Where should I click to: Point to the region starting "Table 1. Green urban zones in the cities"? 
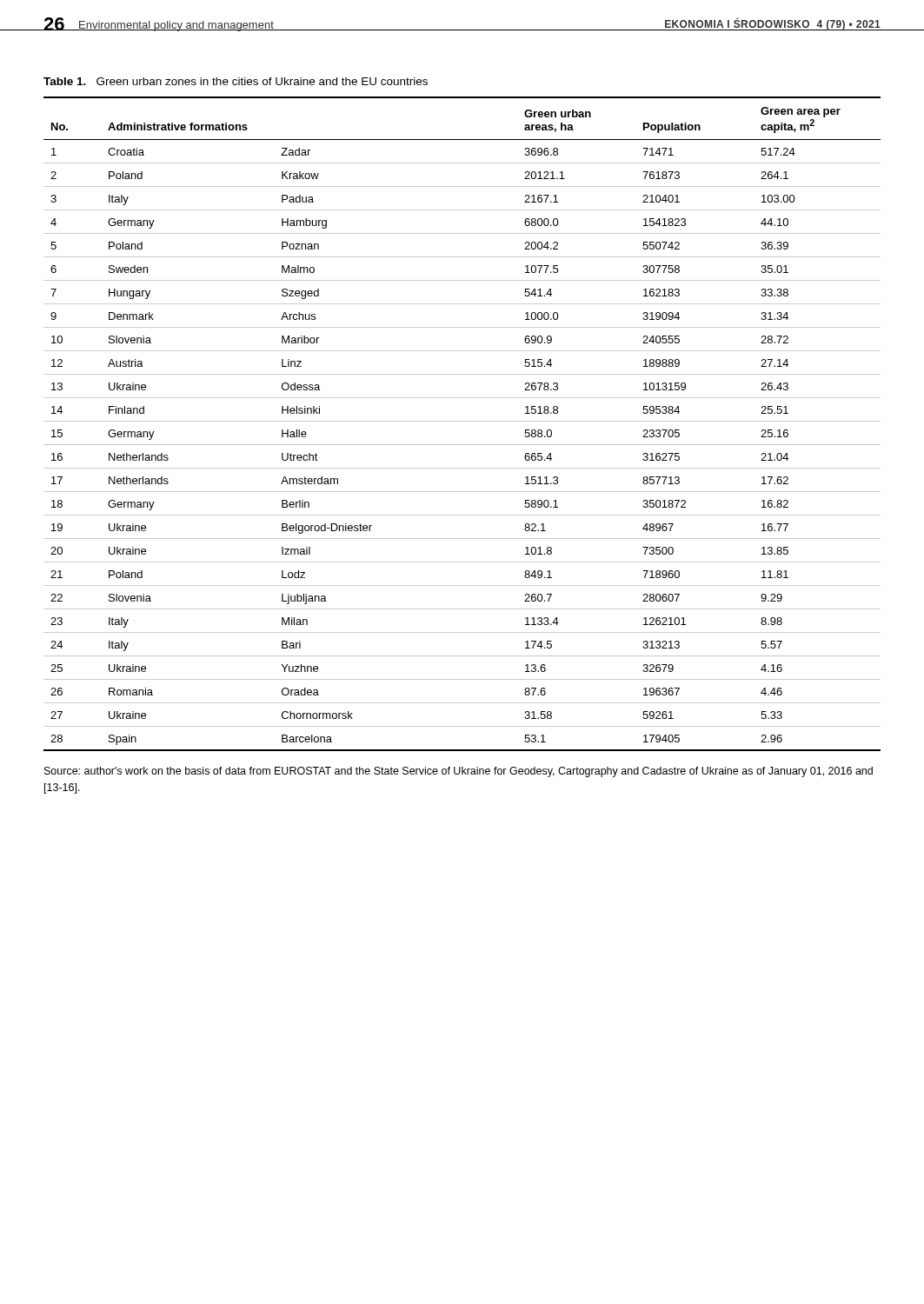pos(236,81)
